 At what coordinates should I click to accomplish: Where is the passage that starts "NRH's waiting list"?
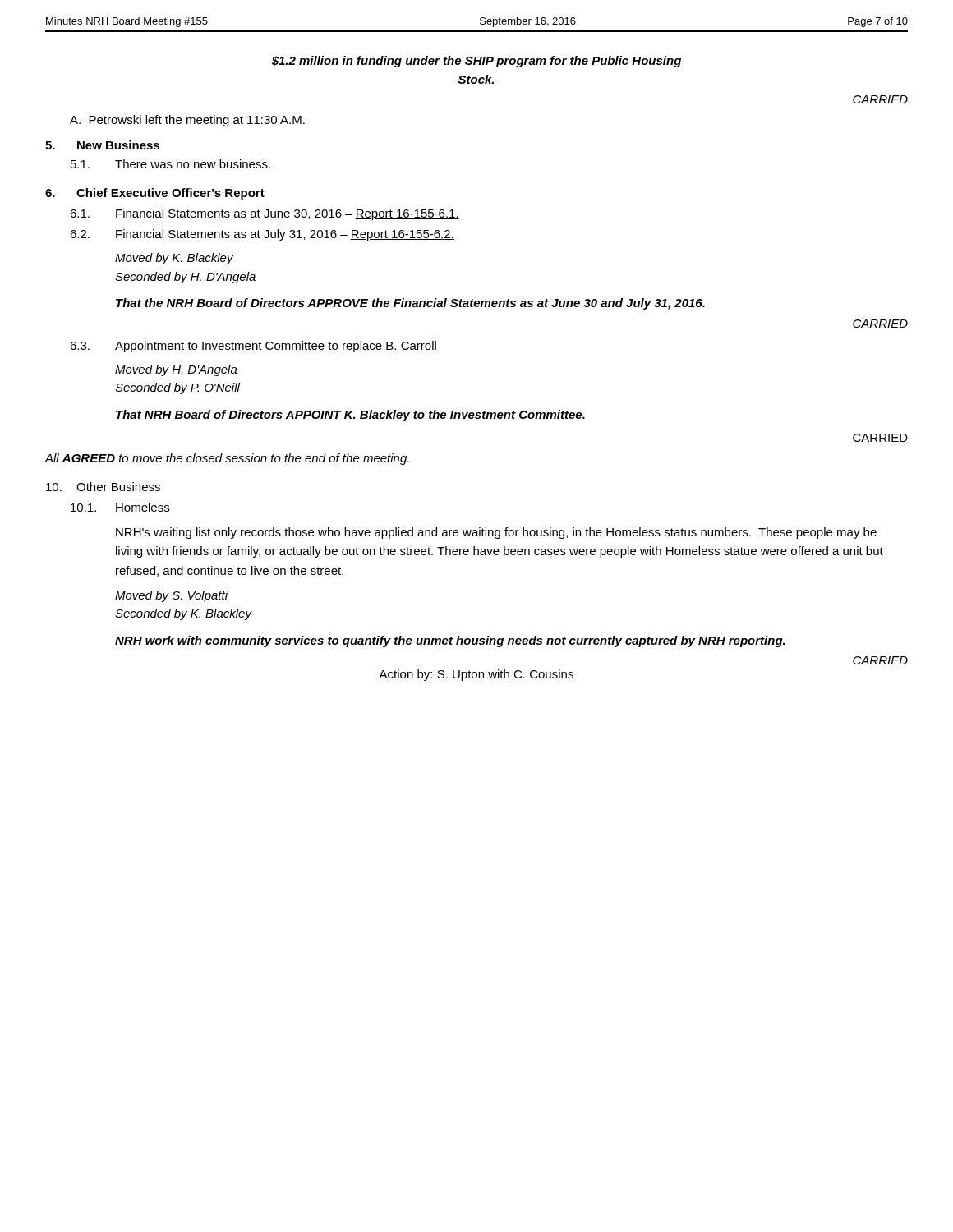pyautogui.click(x=499, y=551)
